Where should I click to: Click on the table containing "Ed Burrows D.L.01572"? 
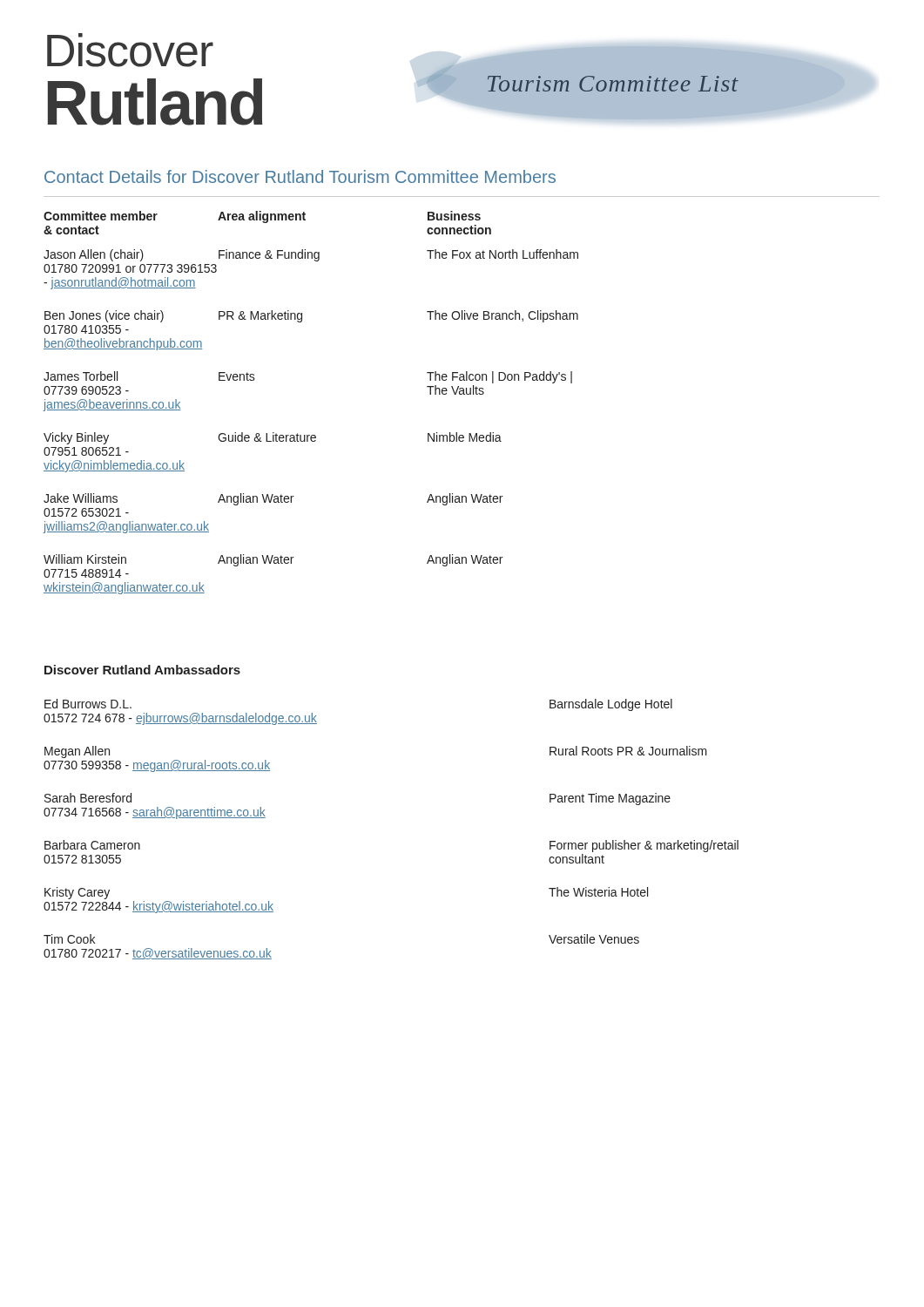click(x=462, y=838)
